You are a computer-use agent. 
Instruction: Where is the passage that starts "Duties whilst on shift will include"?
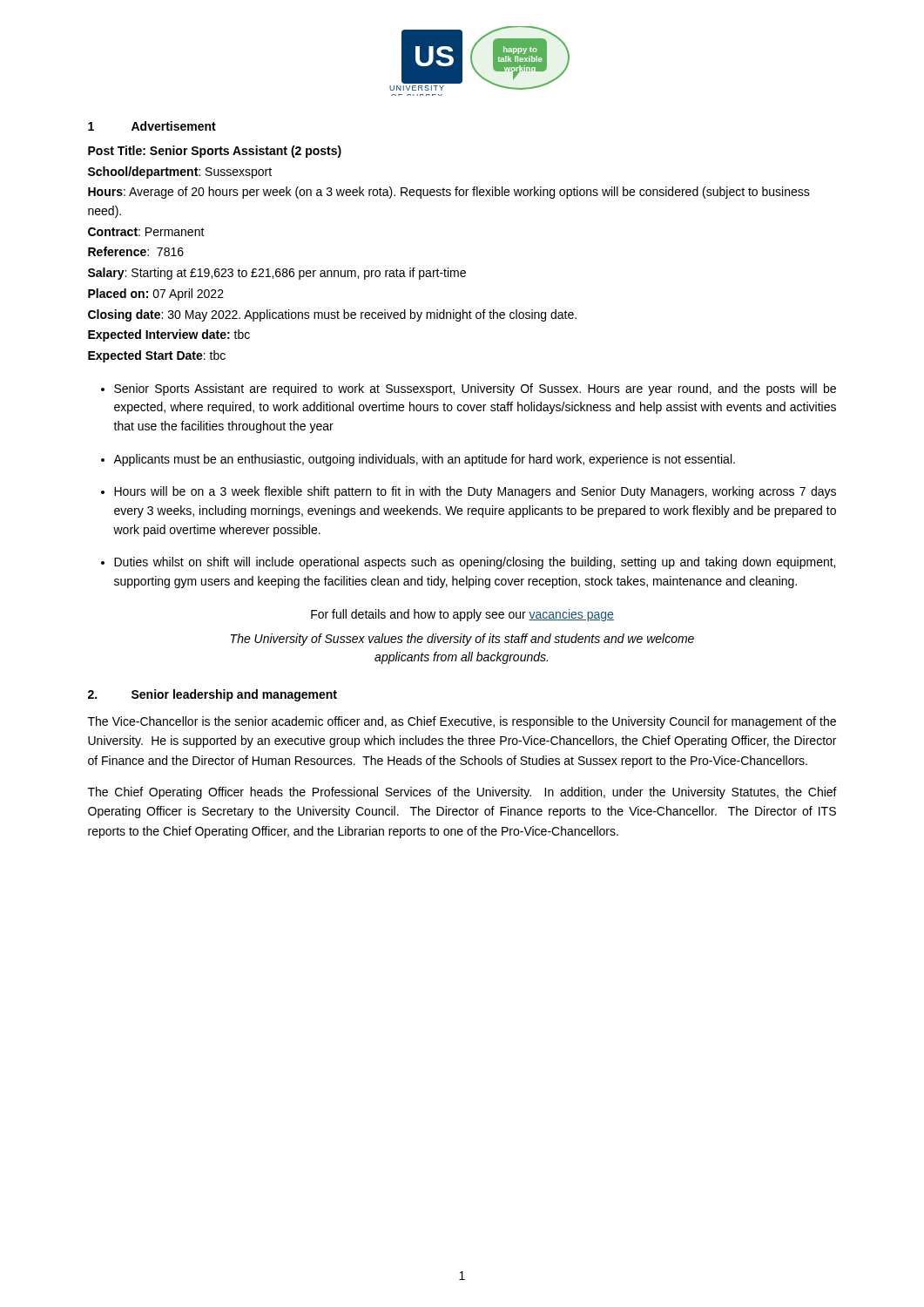475,572
